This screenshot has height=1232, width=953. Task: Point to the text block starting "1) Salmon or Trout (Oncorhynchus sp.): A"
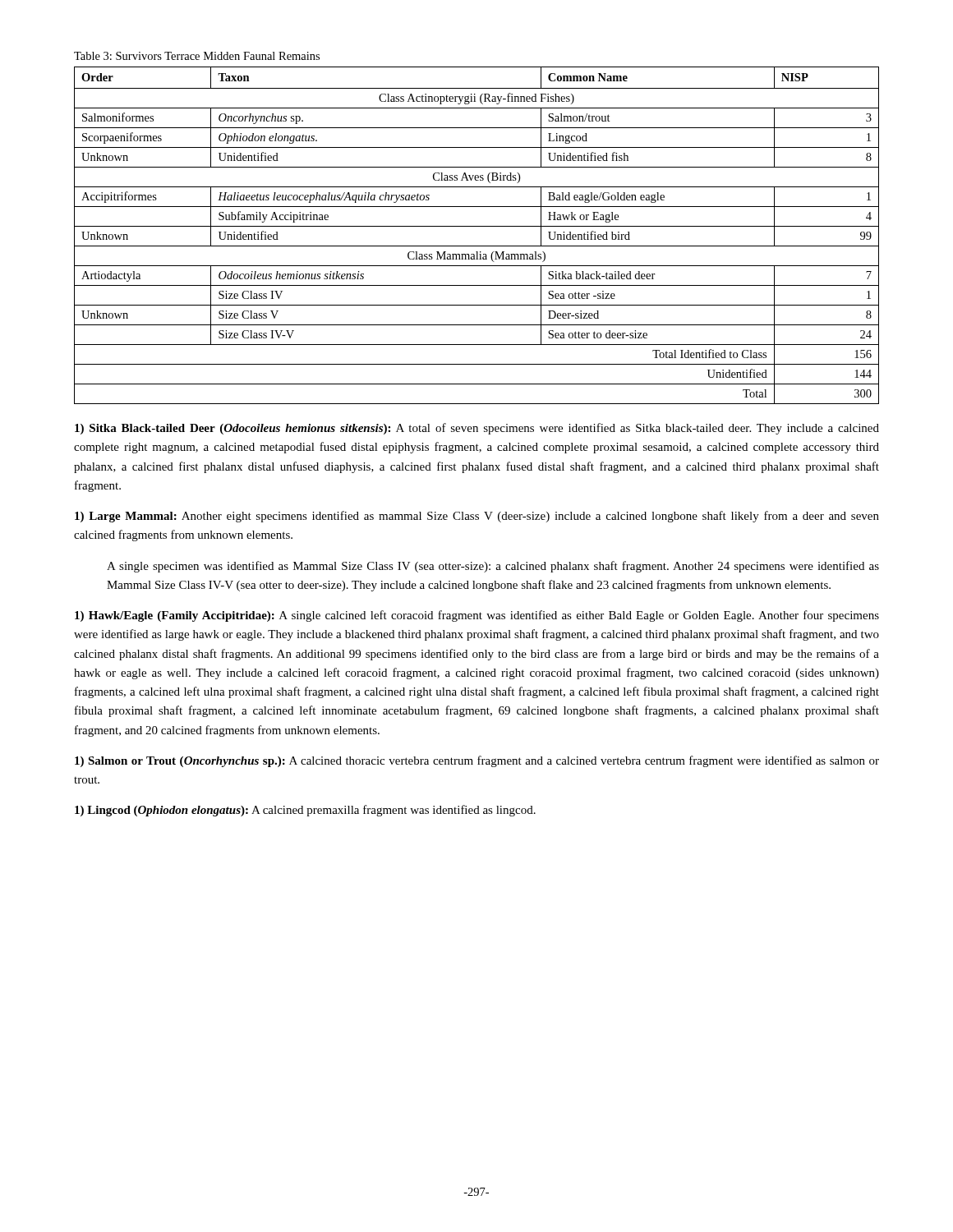(476, 770)
